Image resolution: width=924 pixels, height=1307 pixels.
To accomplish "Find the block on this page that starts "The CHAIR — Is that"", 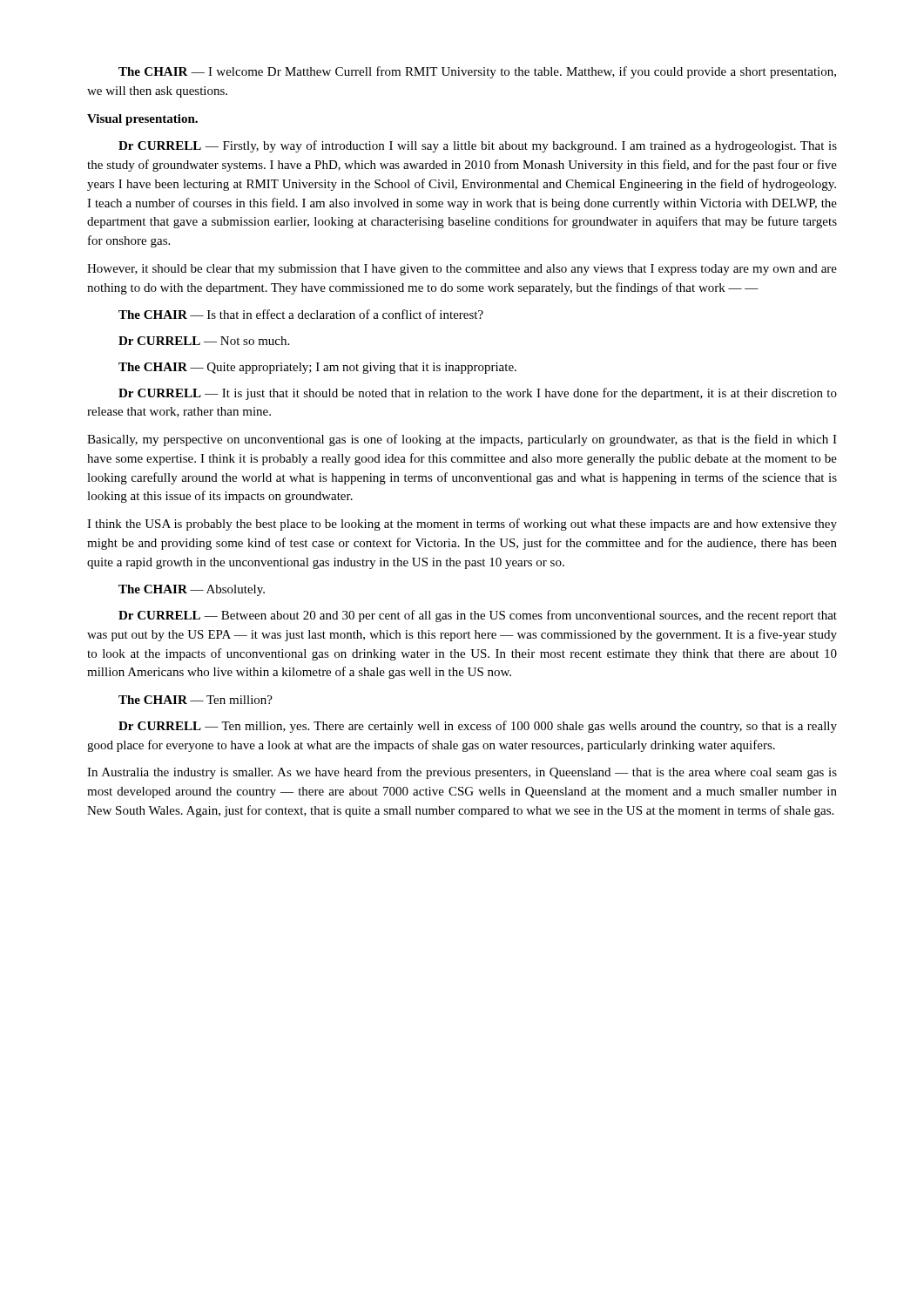I will pos(462,316).
